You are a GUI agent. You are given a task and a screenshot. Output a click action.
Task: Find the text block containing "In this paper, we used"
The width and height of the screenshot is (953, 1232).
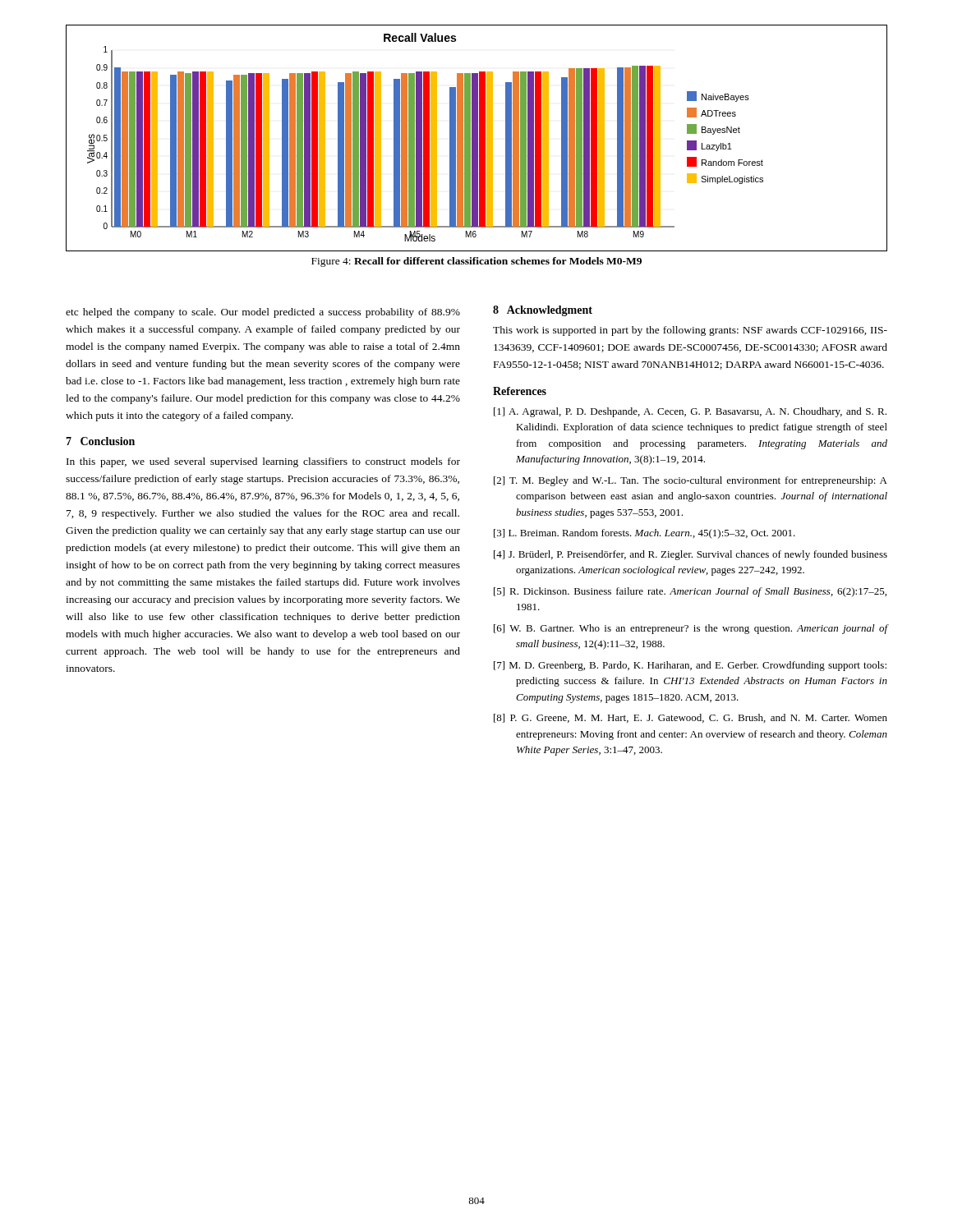point(263,565)
